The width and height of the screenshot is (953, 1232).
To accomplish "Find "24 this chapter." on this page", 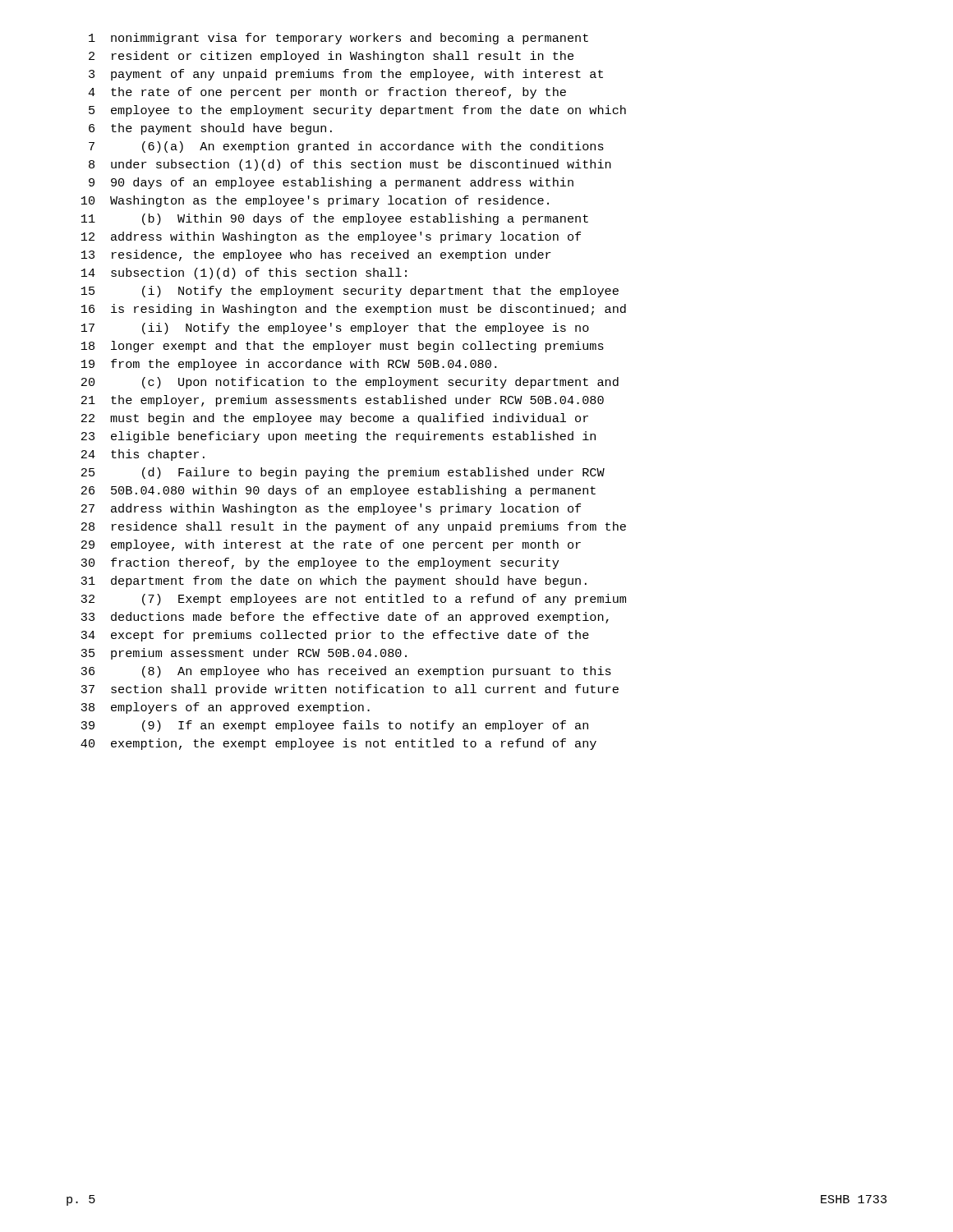I will [157, 455].
